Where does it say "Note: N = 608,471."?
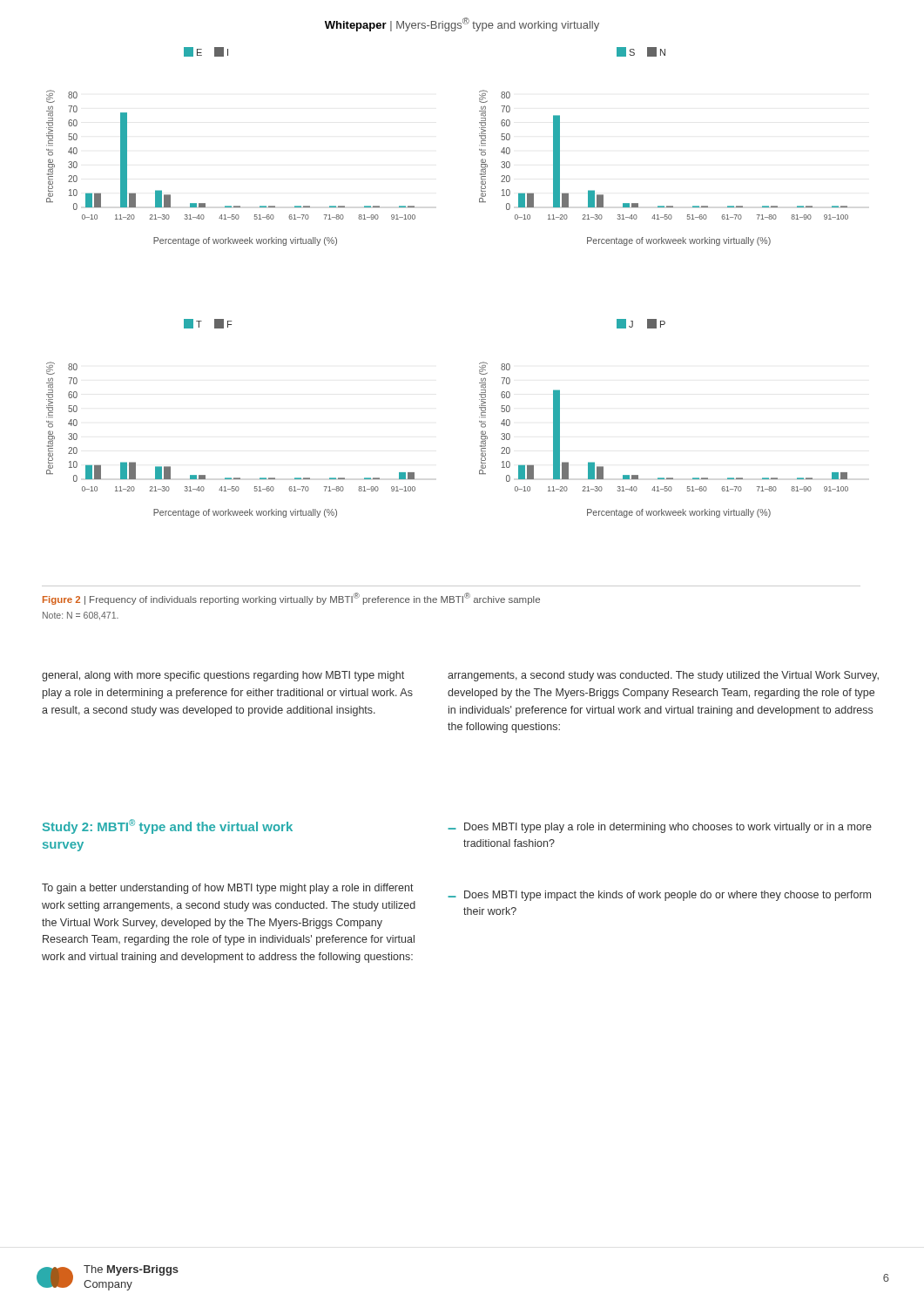The height and width of the screenshot is (1307, 924). (x=80, y=615)
